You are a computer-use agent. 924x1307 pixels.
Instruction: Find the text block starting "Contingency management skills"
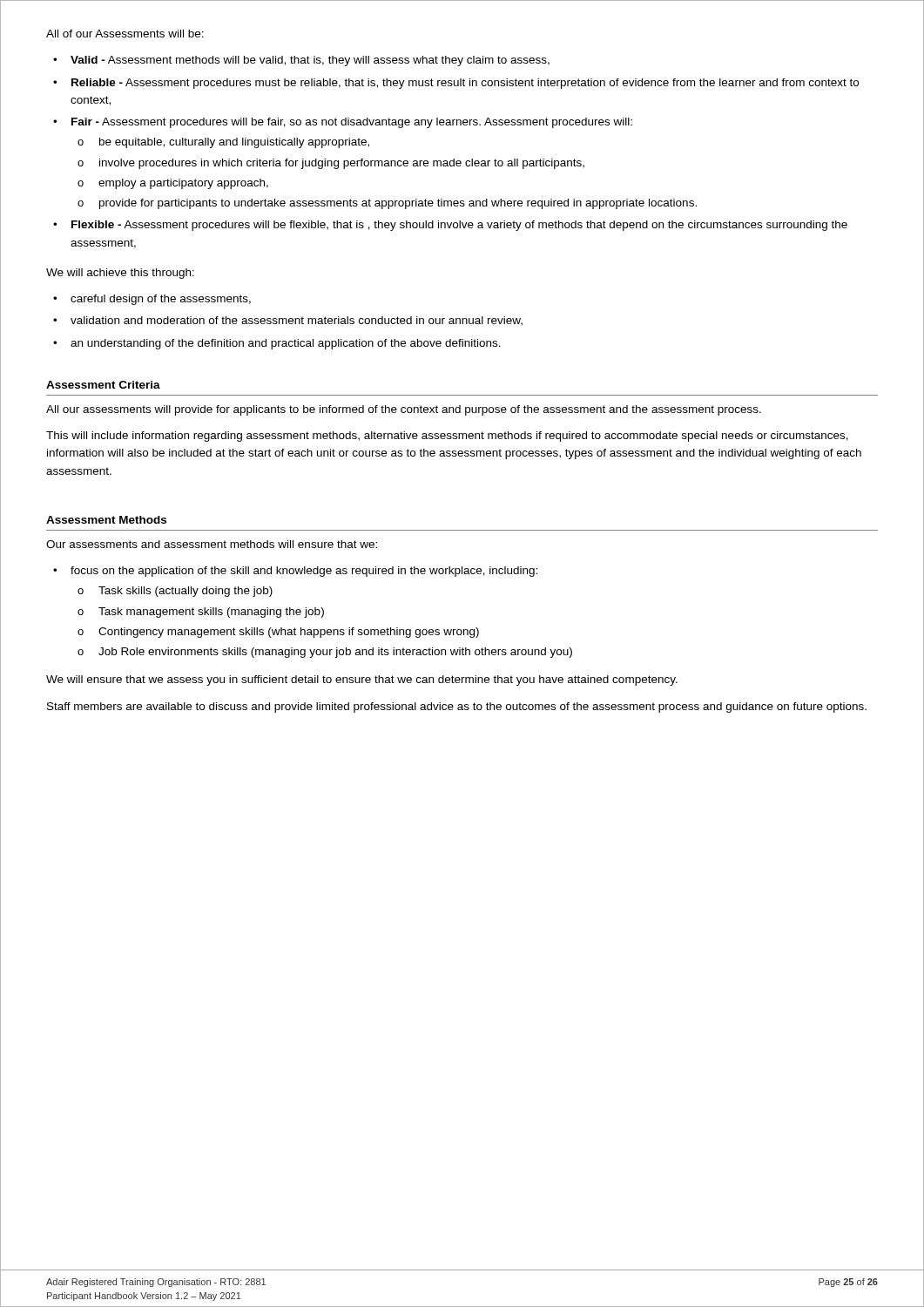click(x=289, y=631)
